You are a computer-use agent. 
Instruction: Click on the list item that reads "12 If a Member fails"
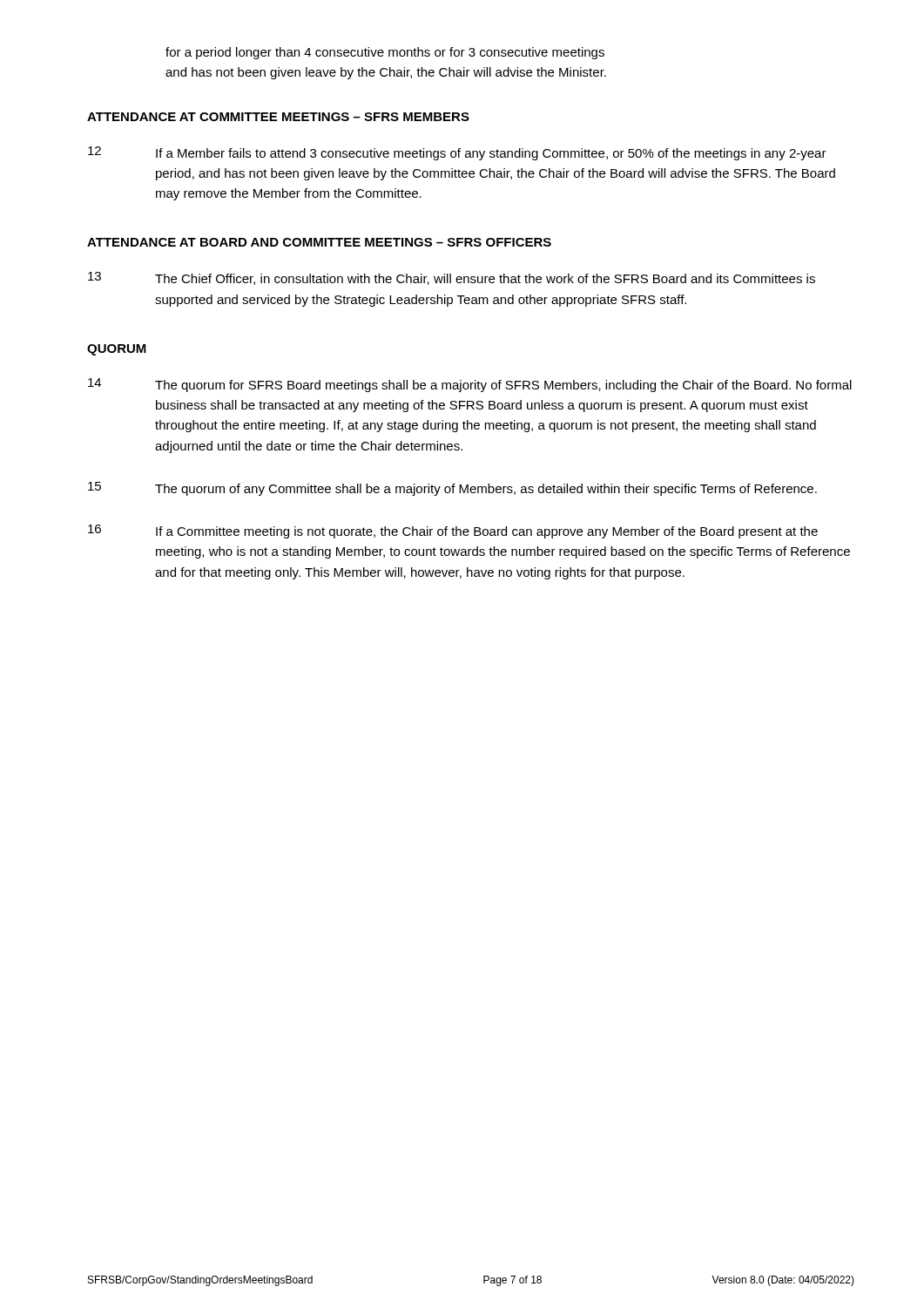point(471,173)
